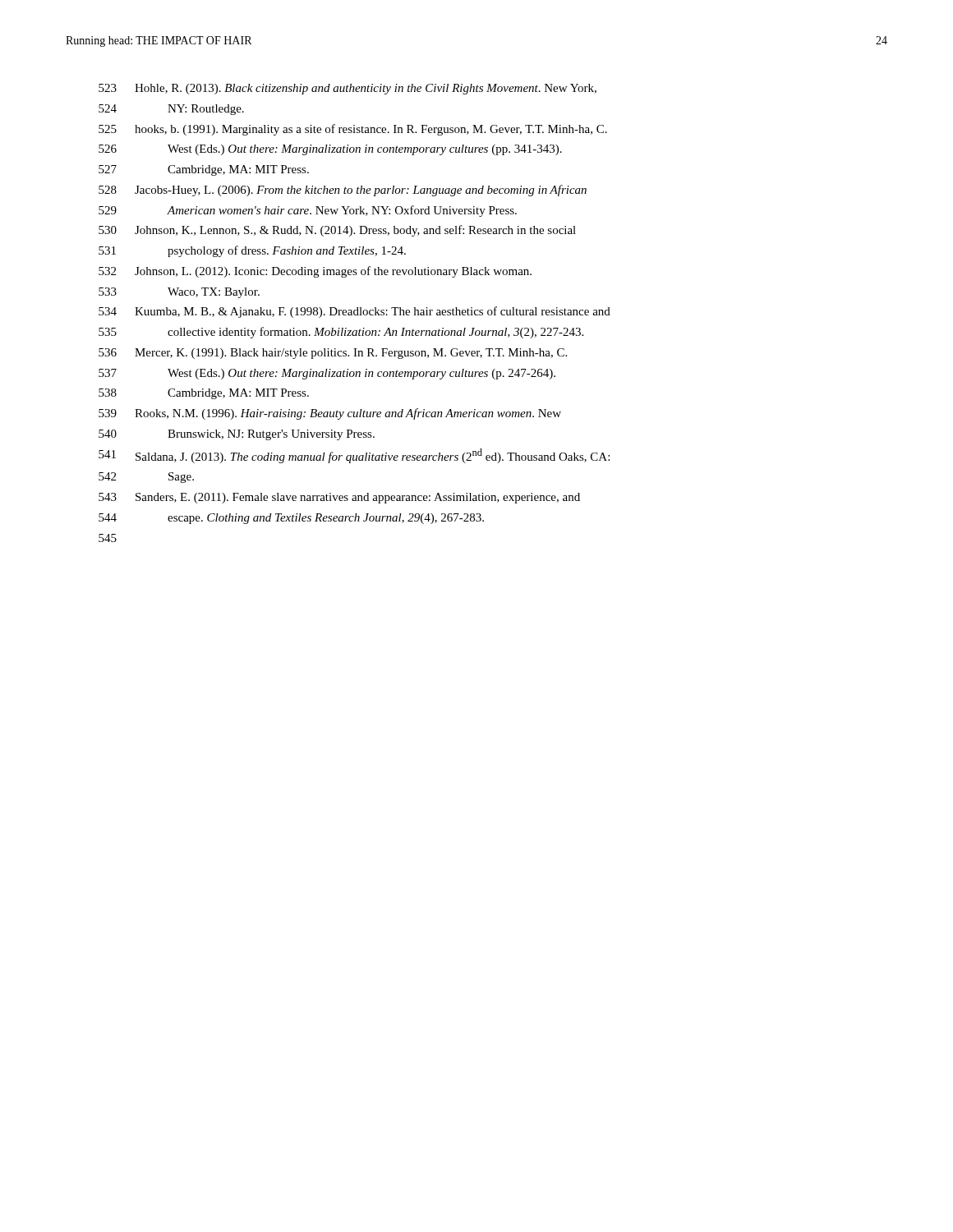This screenshot has height=1232, width=953.
Task: Select the text block starting "528 Jacobs-Huey, L. (2006). From the"
Action: point(476,190)
